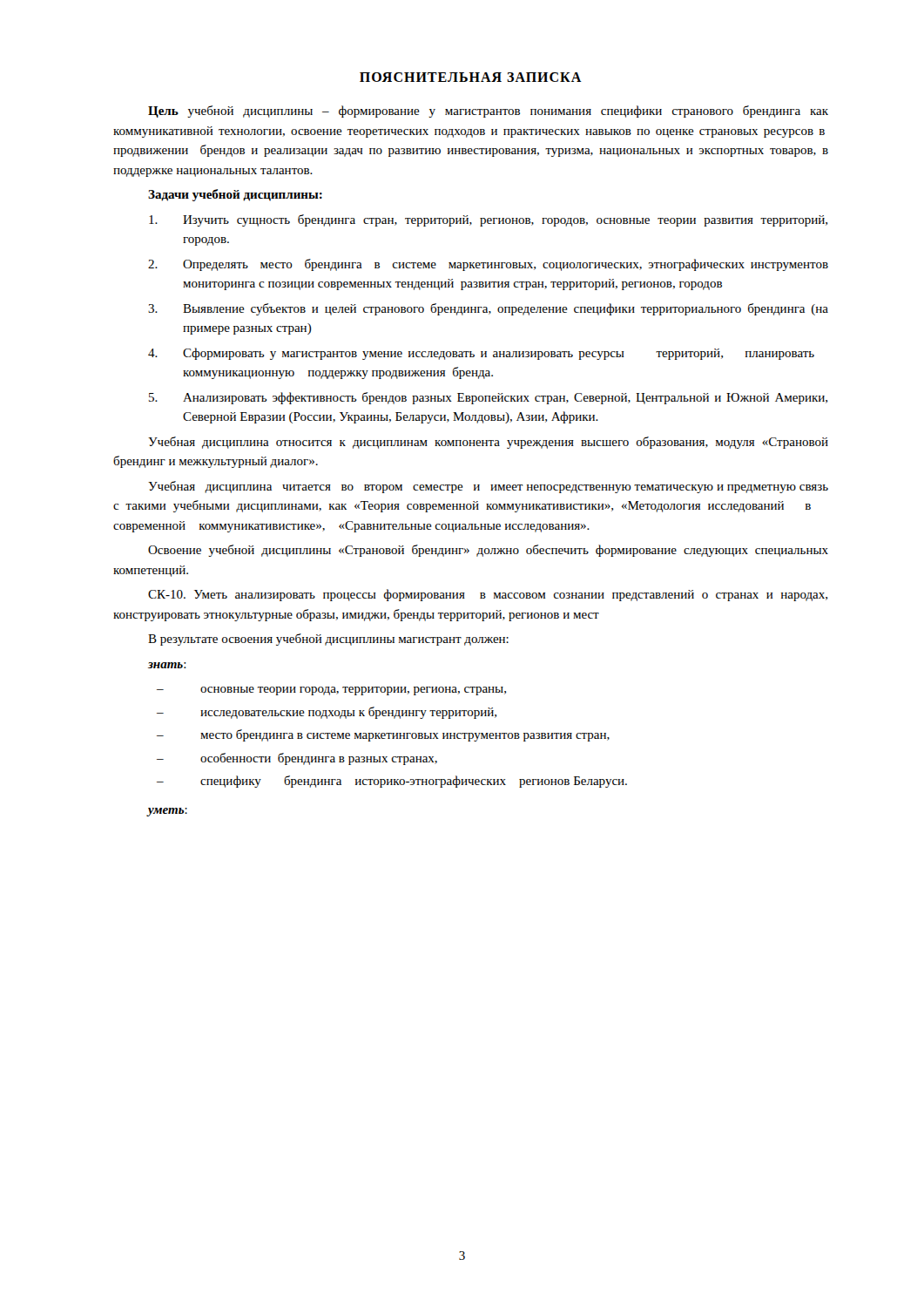The width and height of the screenshot is (924, 1307).
Task: Select the list item containing "4. Сформировать у магистрантов умение исследовать и"
Action: point(471,362)
